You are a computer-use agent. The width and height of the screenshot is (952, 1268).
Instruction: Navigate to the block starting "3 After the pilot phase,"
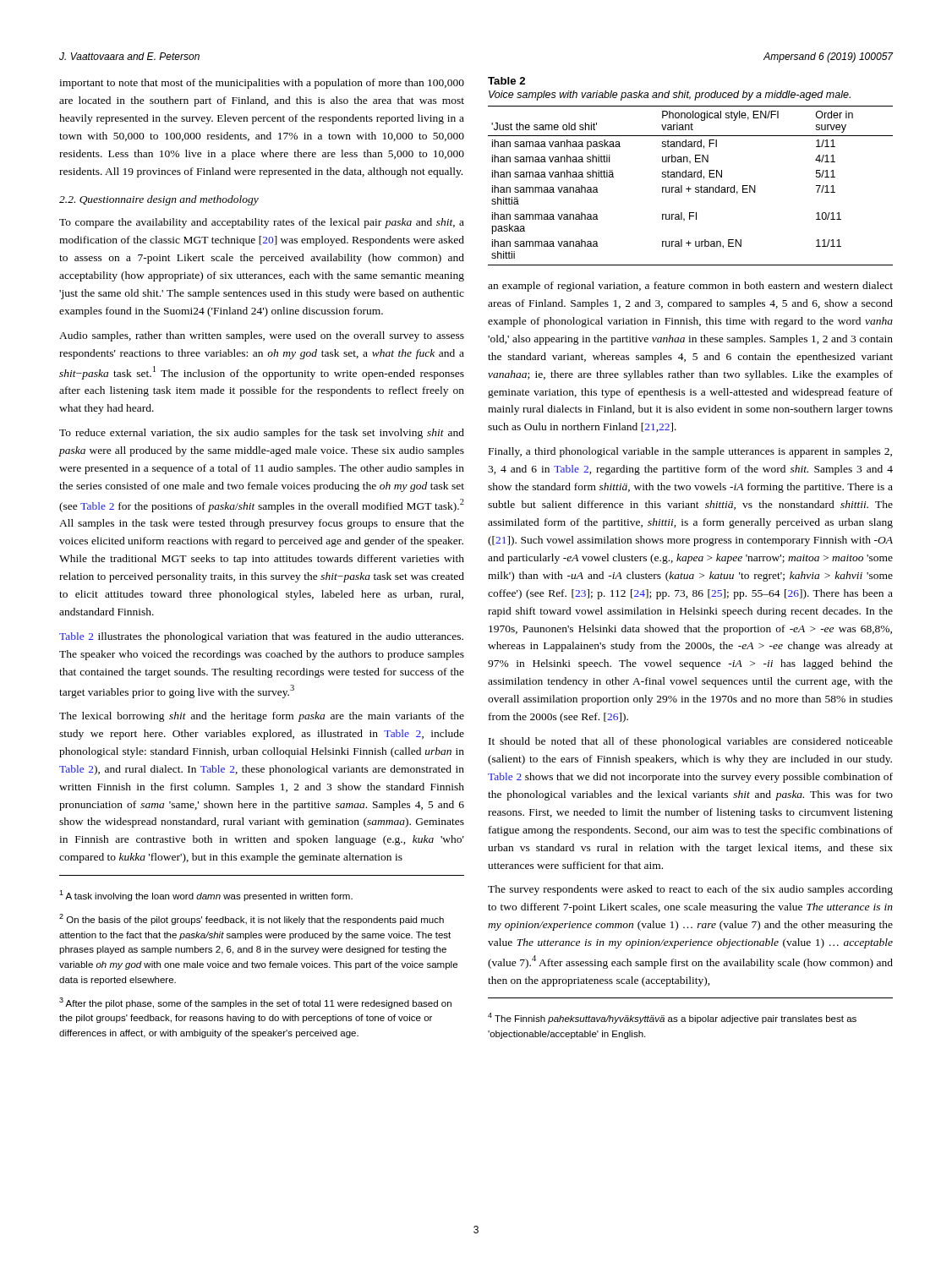pyautogui.click(x=262, y=1018)
